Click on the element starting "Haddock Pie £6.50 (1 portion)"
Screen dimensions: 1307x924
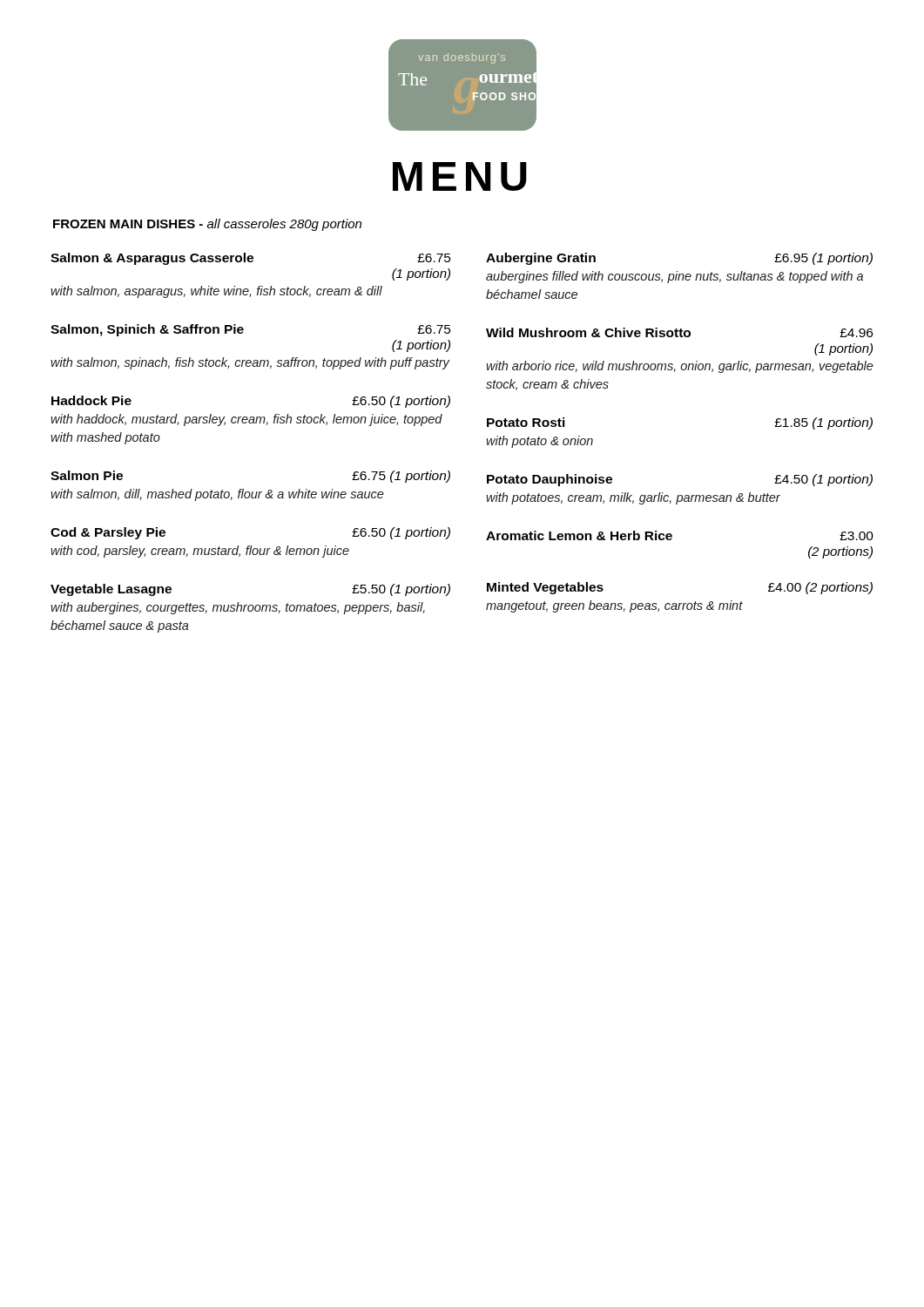click(x=251, y=420)
